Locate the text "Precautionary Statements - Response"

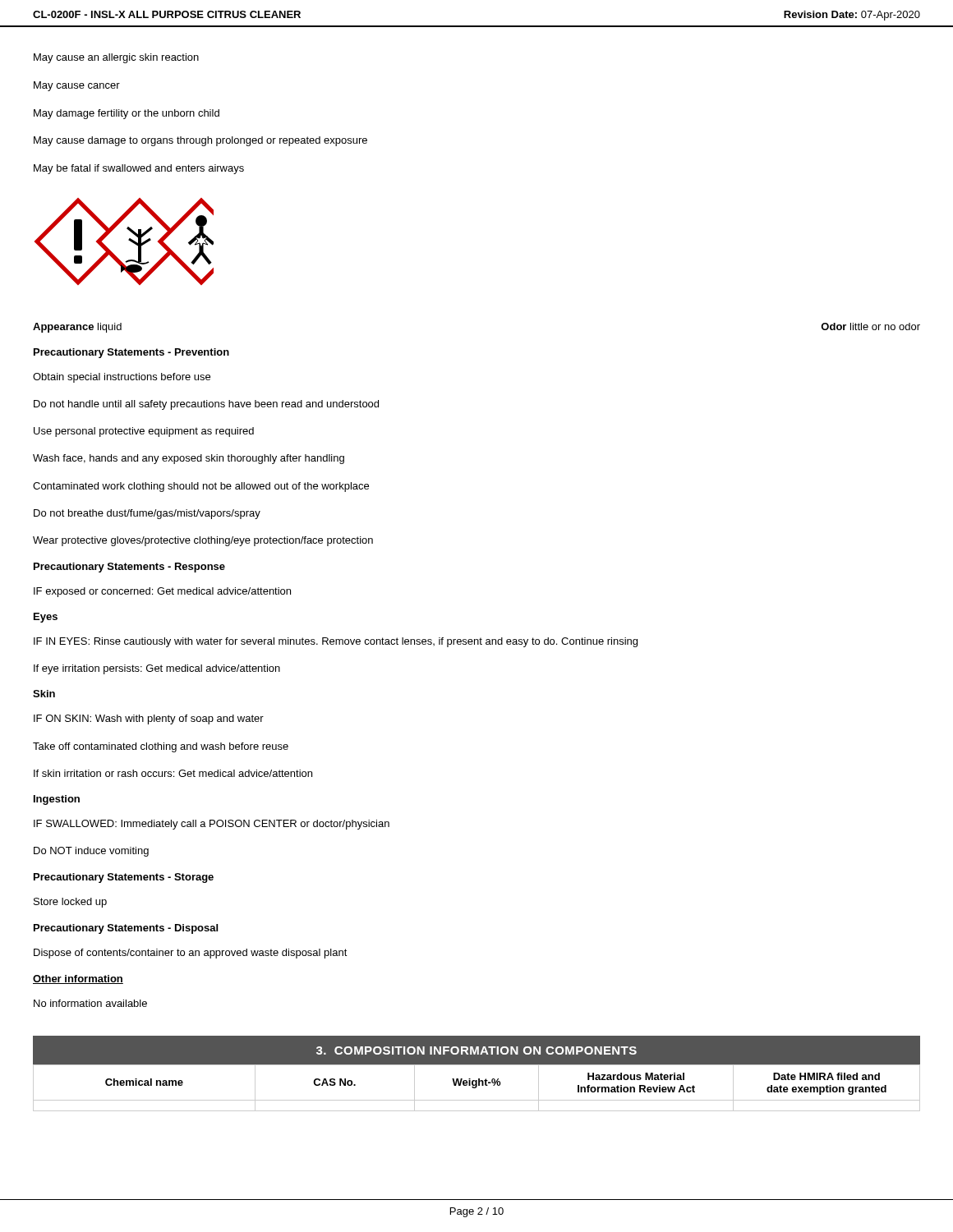point(129,566)
